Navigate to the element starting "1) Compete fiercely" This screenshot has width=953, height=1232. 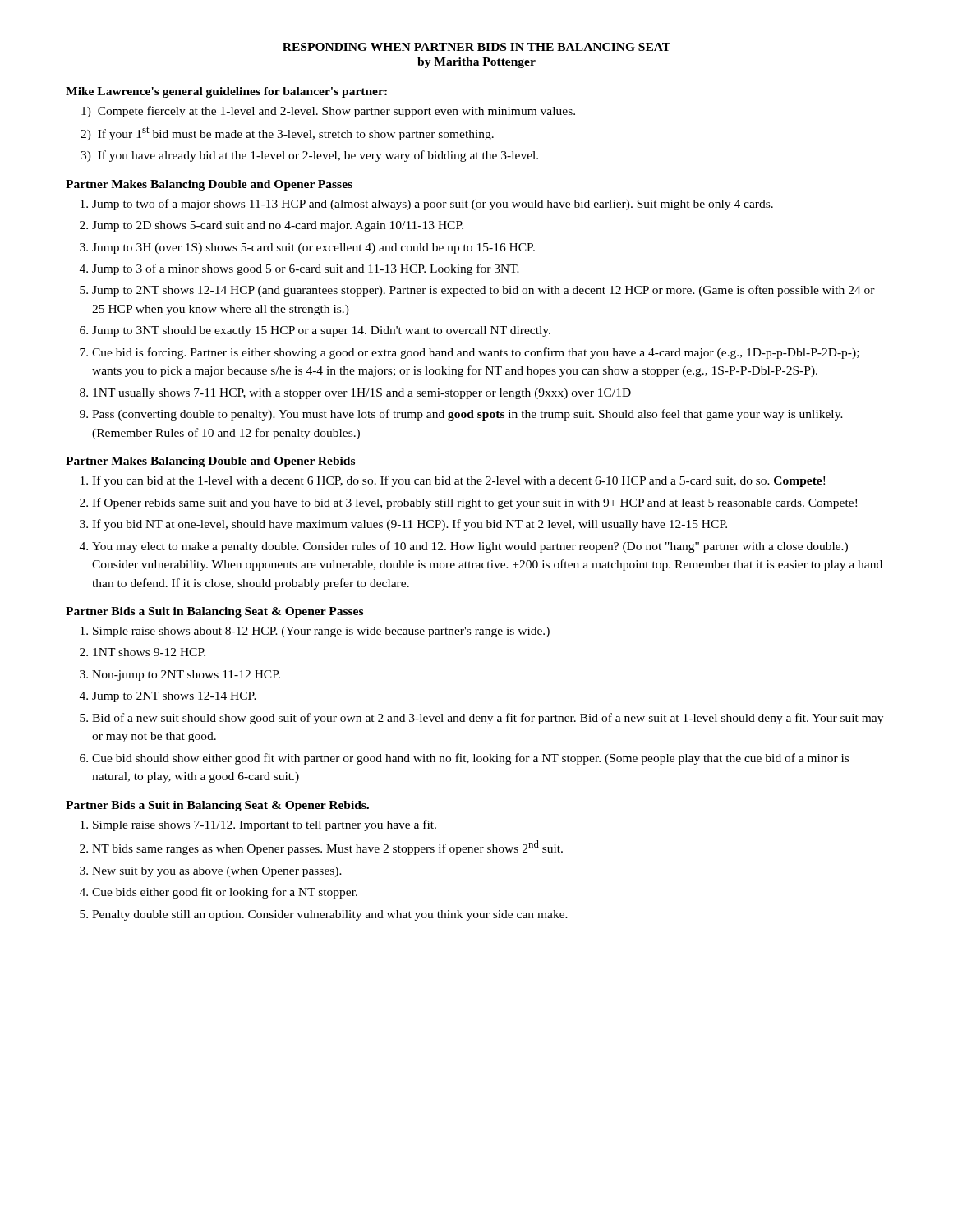(x=476, y=133)
